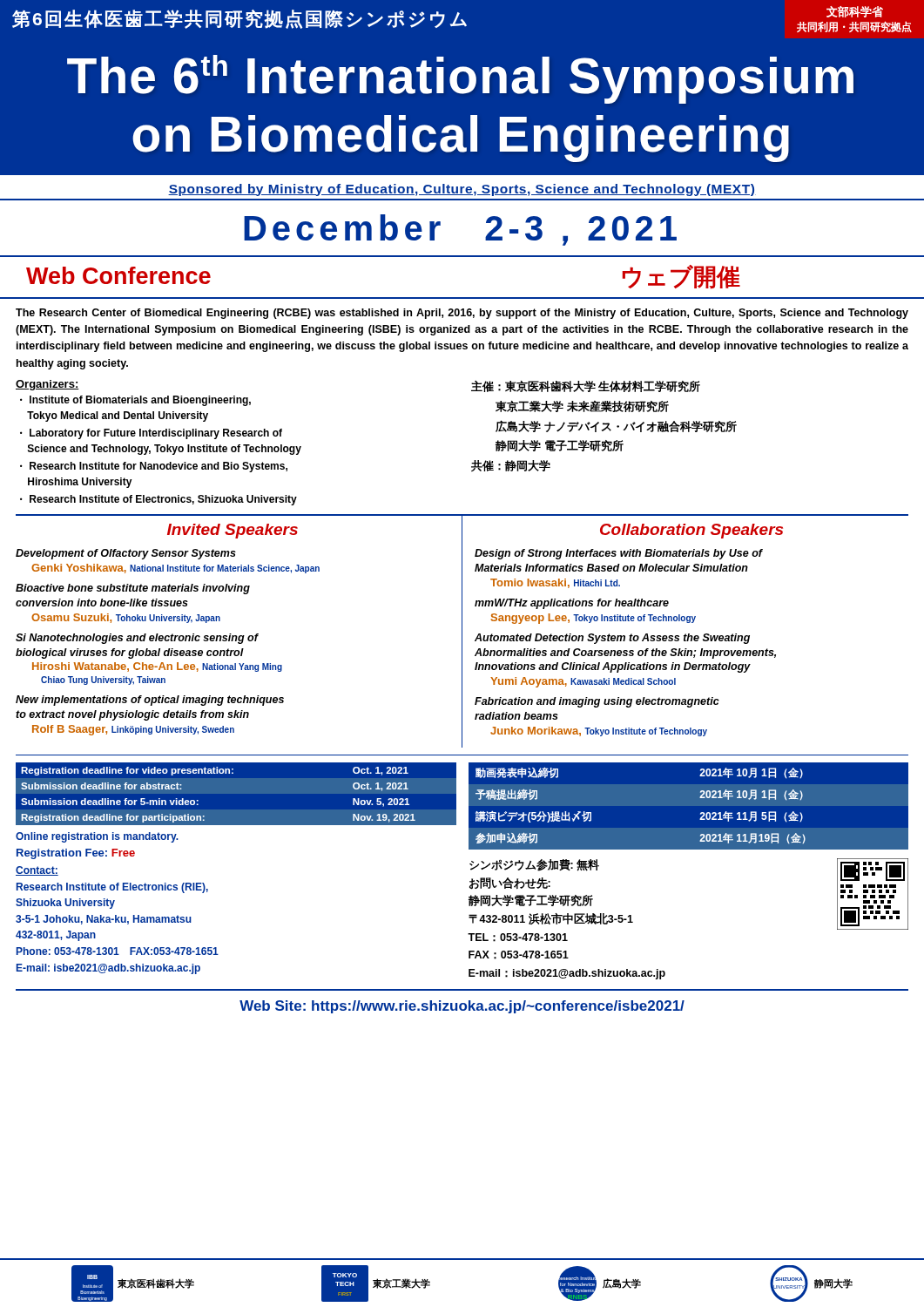Screen dimensions: 1307x924
Task: Find the passage starting "Registration Fee: Free"
Action: pyautogui.click(x=75, y=853)
